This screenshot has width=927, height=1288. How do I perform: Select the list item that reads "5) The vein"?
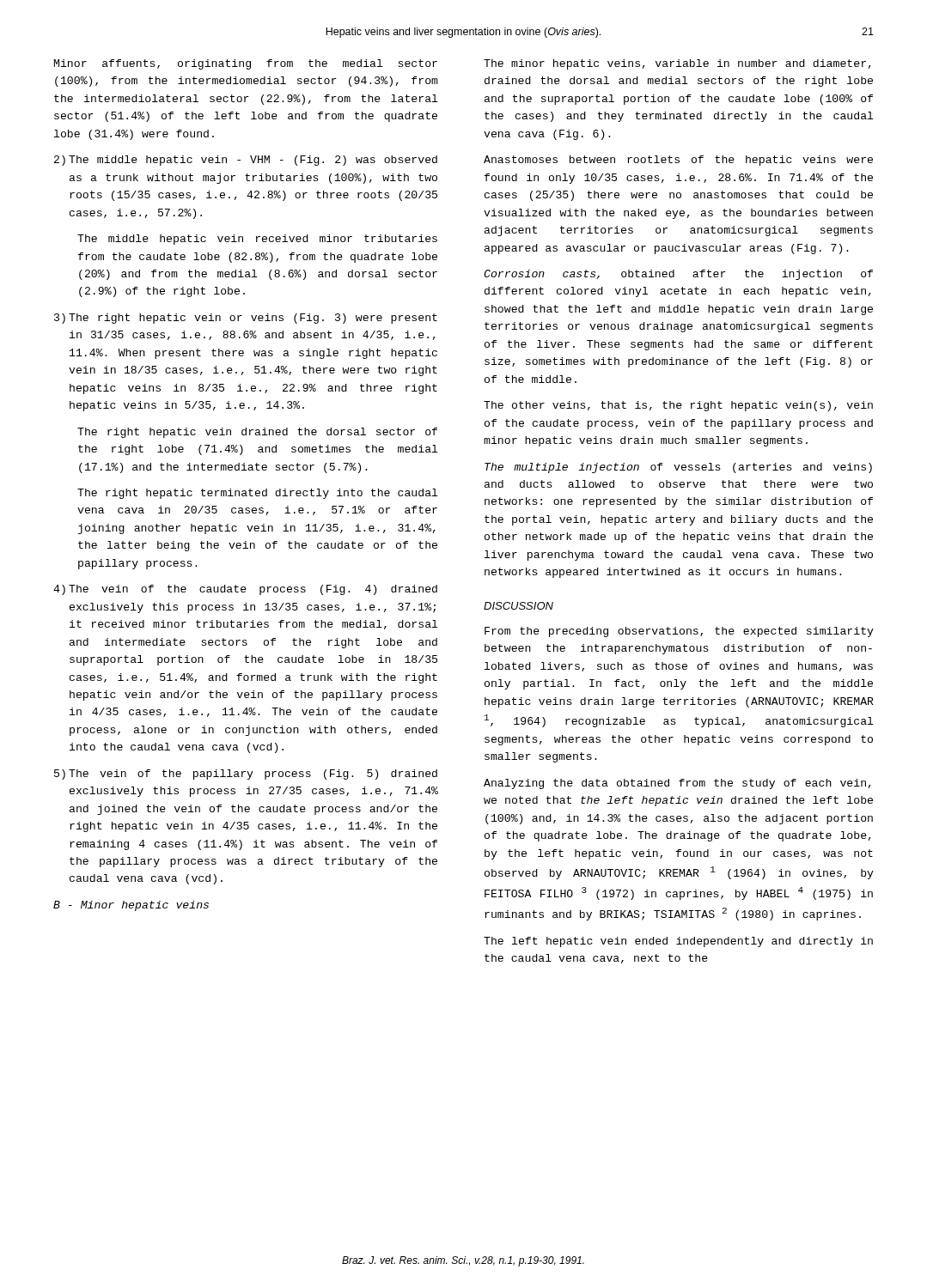pyautogui.click(x=246, y=827)
